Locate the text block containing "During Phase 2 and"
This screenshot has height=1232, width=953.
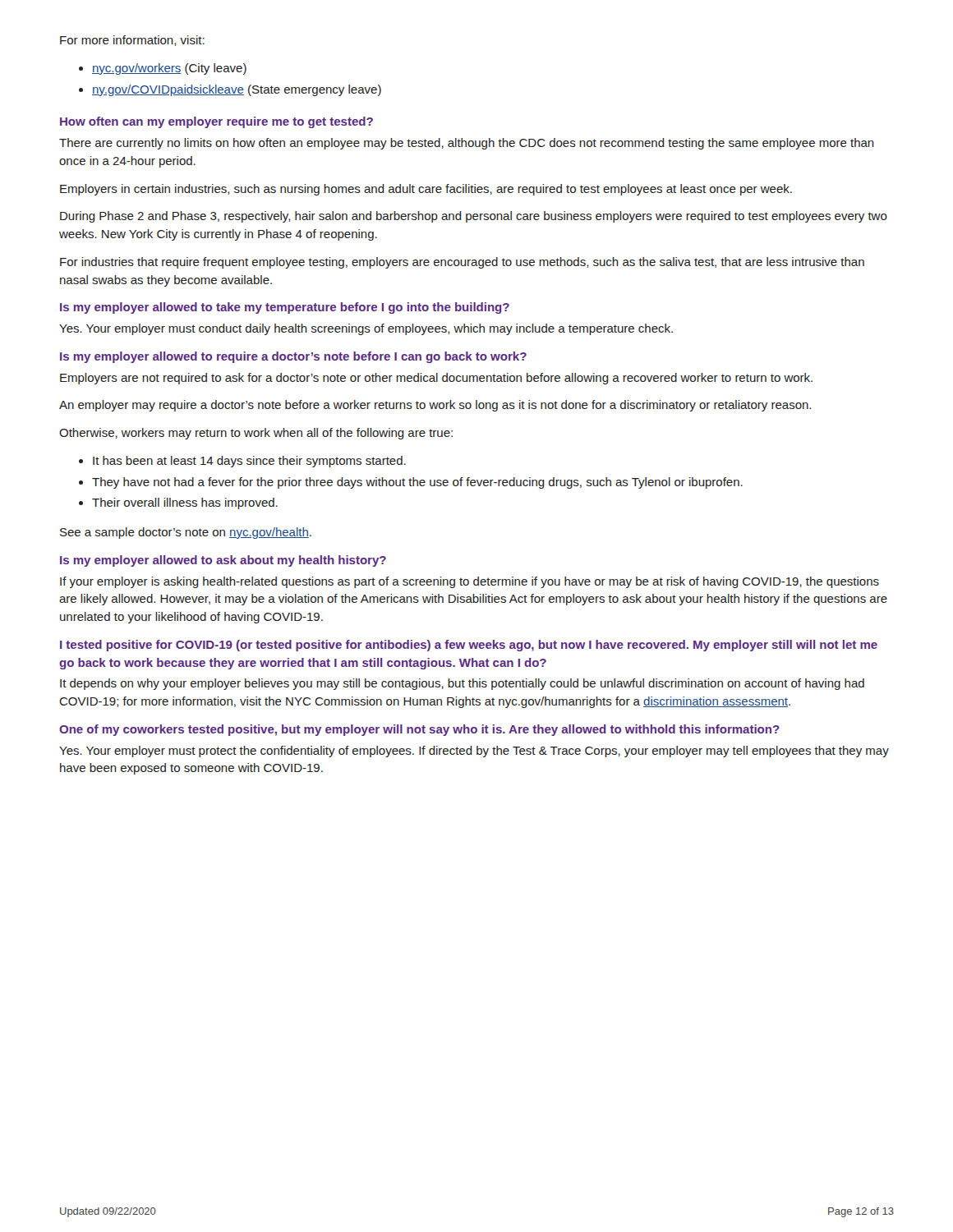(x=476, y=225)
